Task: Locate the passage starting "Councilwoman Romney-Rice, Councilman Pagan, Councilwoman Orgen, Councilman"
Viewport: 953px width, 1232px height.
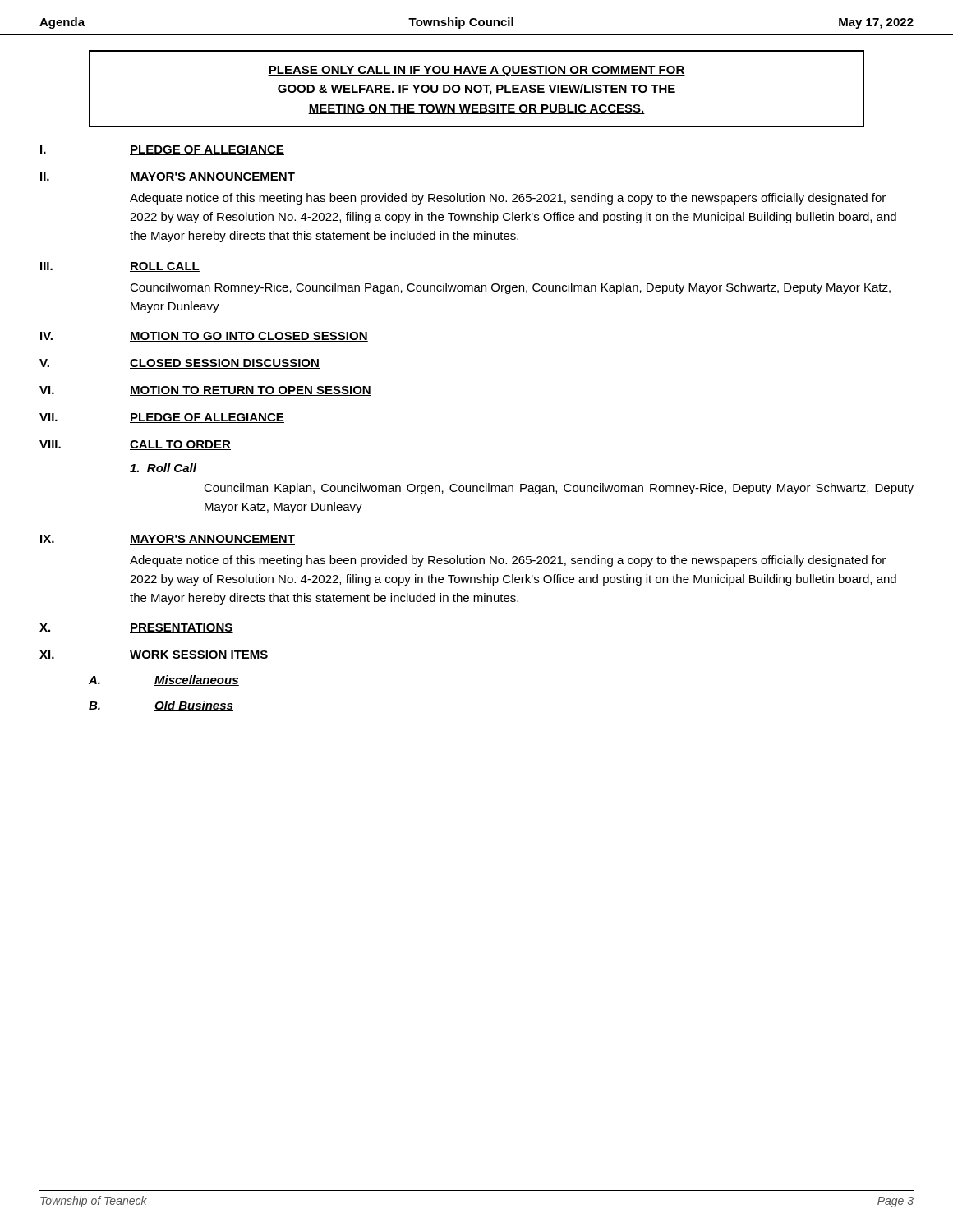Action: click(x=522, y=296)
